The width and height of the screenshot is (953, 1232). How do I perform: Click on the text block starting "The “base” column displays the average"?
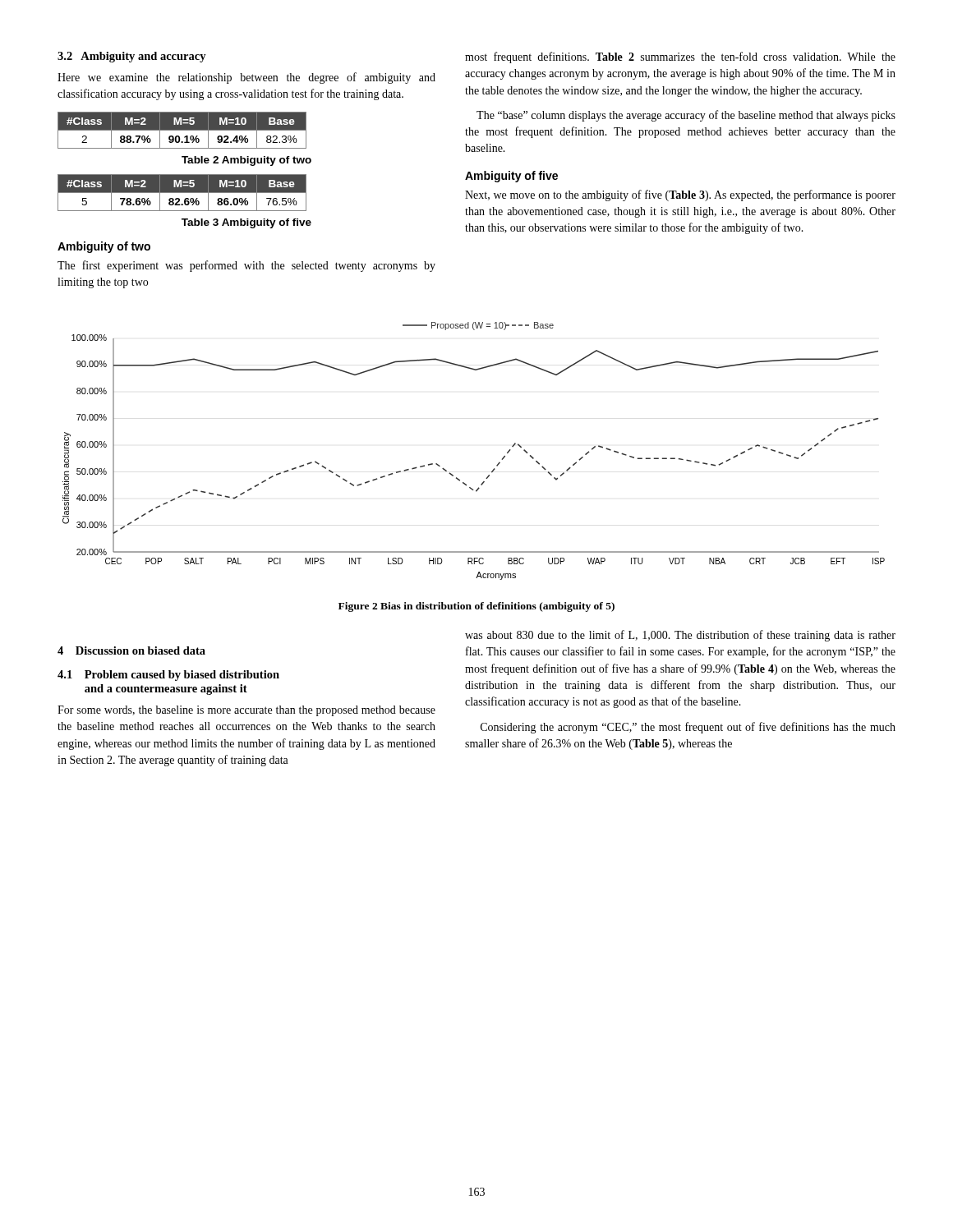pos(680,132)
